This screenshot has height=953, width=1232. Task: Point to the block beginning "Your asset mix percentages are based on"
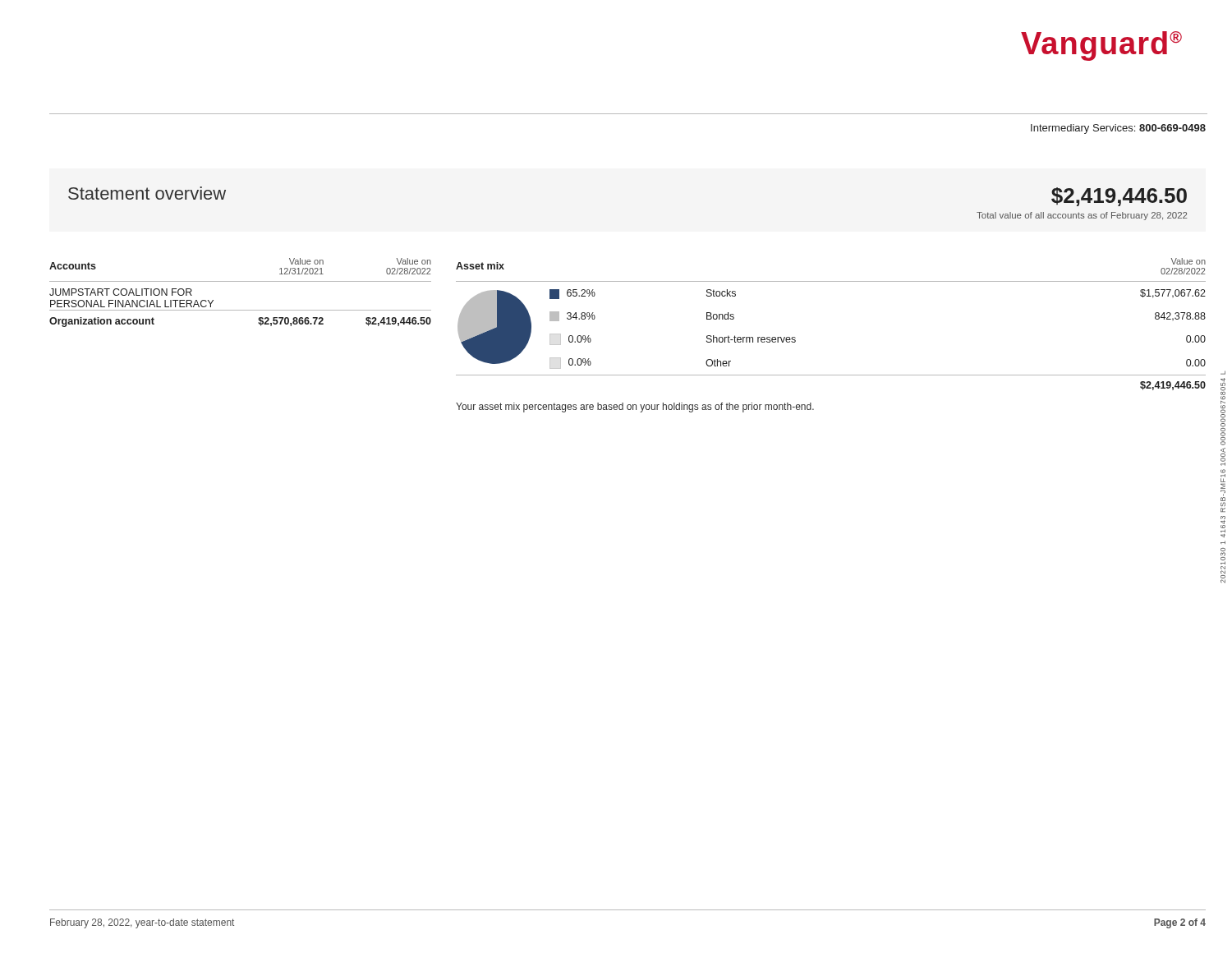point(635,407)
